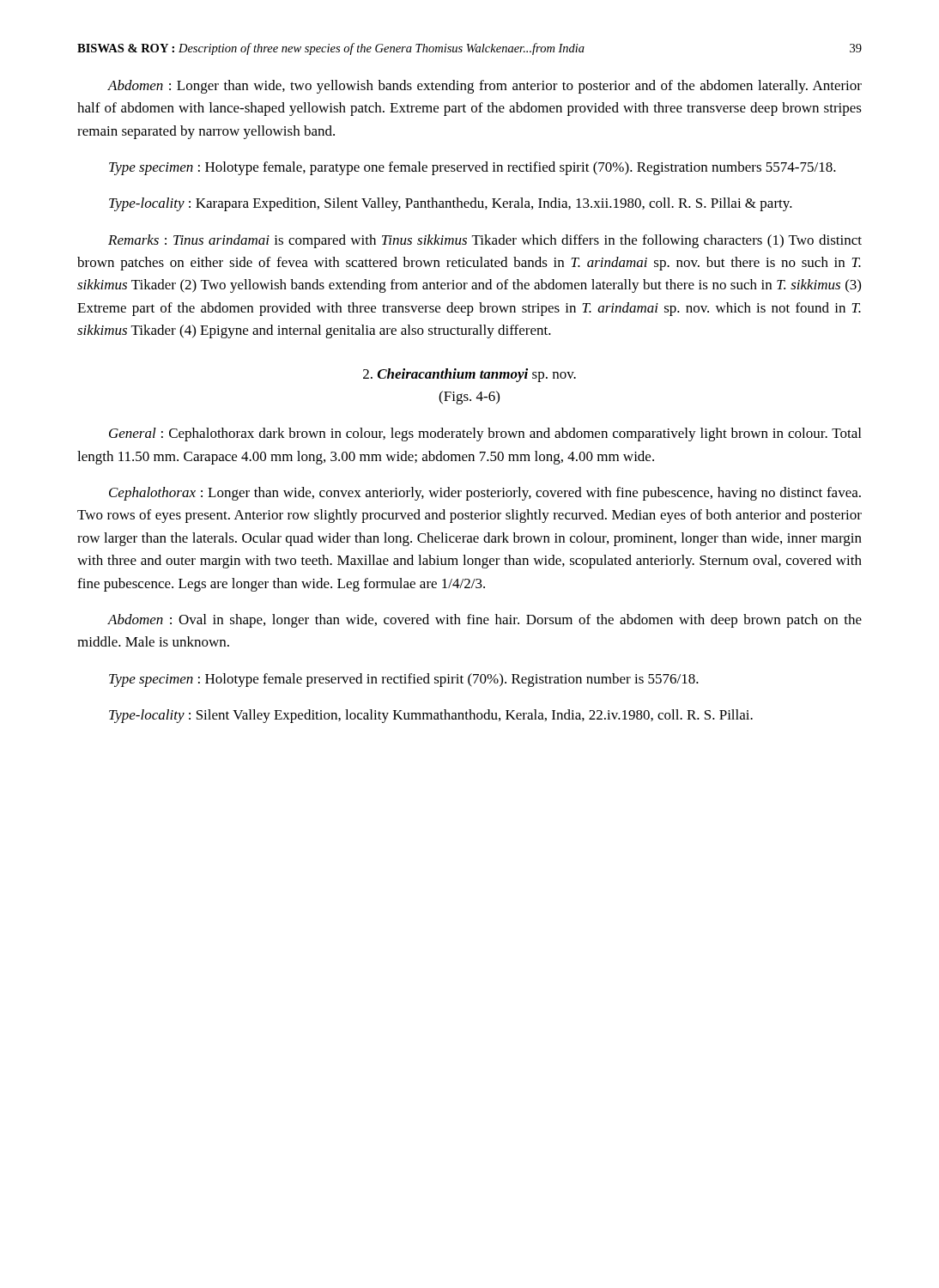Find the text block that reads "Cephalothorax : Longer than wide, convex anteriorly, wider"
Screen dimensions: 1288x939
pos(470,538)
